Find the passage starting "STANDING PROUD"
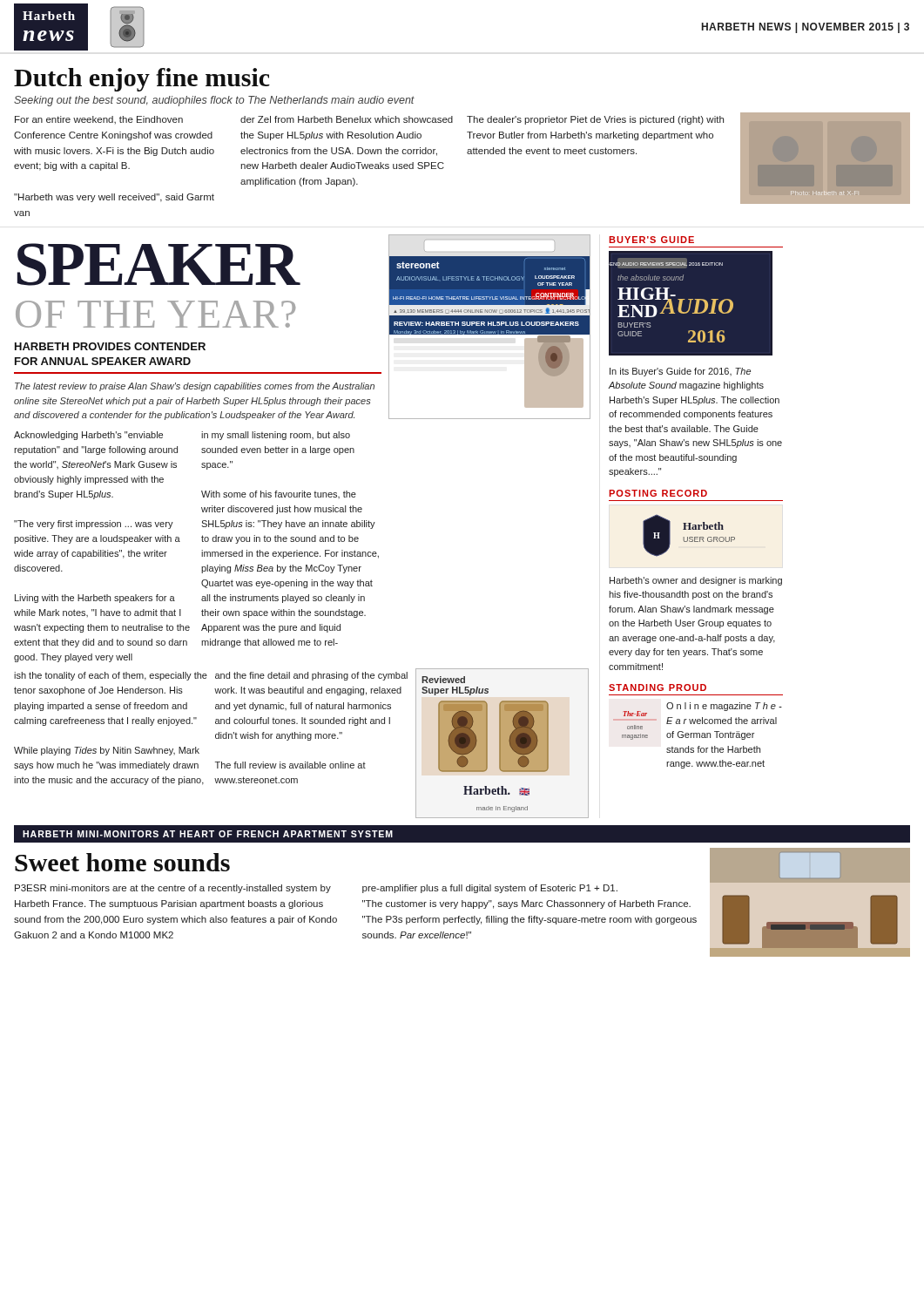This screenshot has width=924, height=1307. (658, 688)
